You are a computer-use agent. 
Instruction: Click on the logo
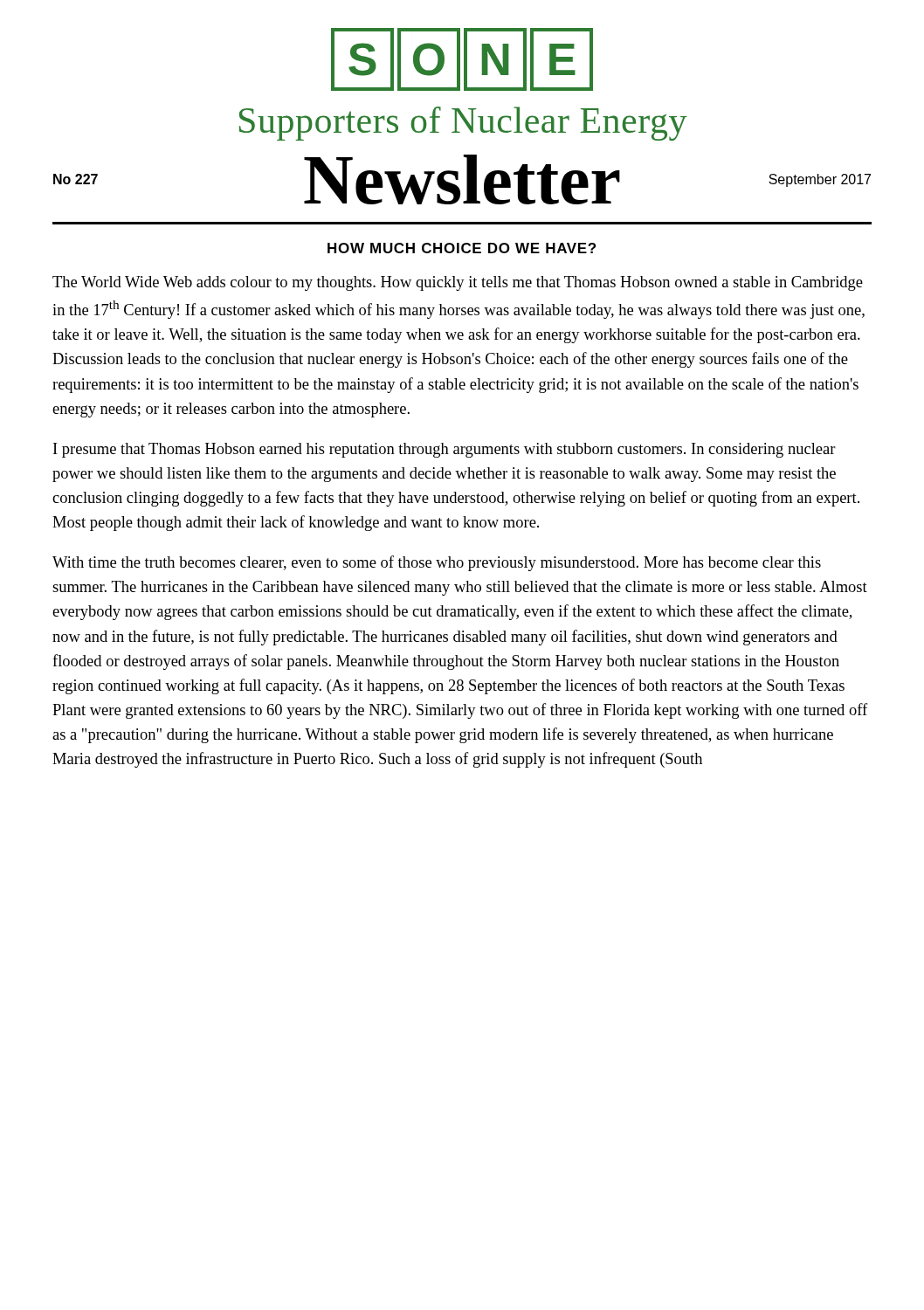click(x=462, y=45)
